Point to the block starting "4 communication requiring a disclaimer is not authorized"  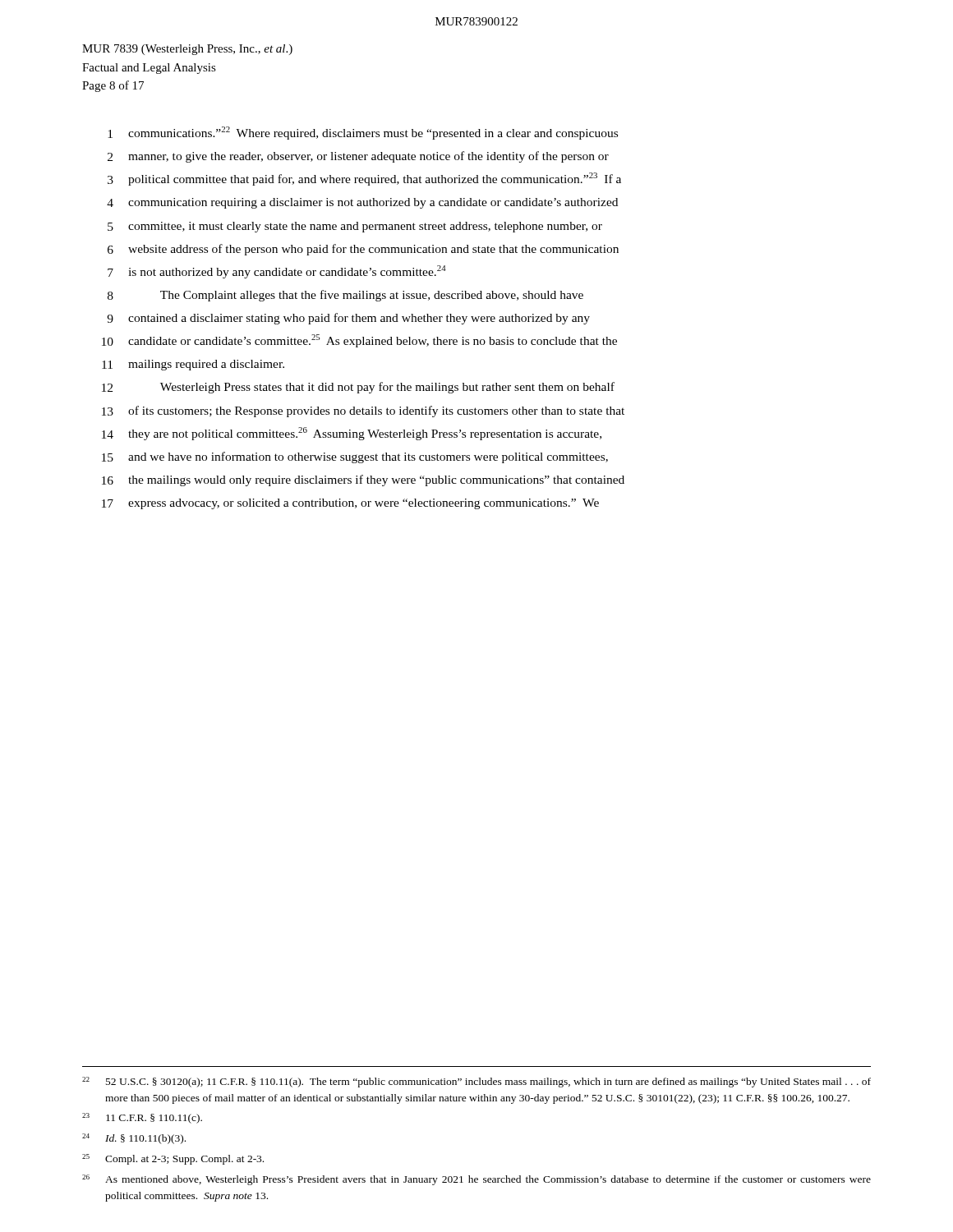point(476,202)
